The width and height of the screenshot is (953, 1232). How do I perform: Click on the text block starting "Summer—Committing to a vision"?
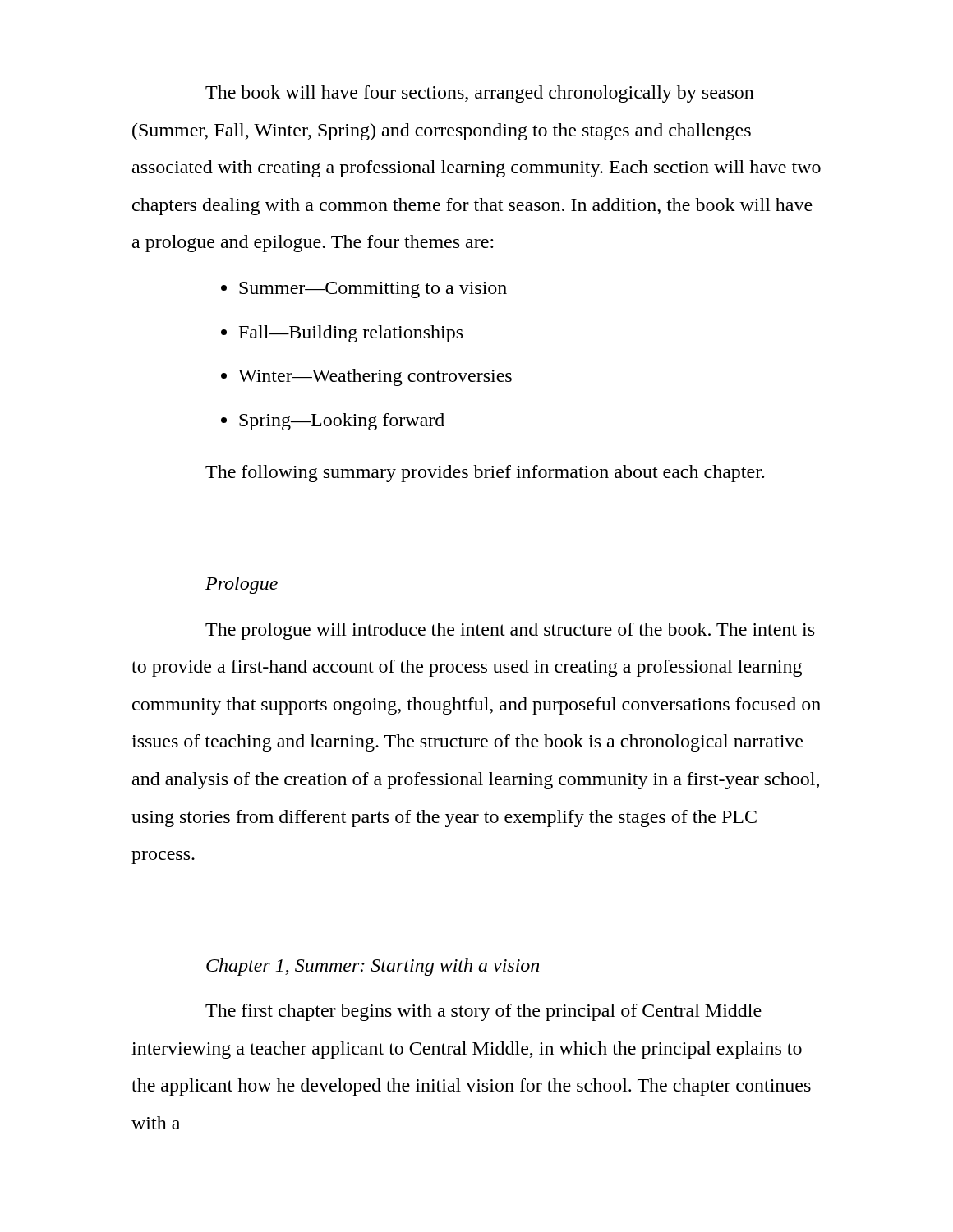476,288
